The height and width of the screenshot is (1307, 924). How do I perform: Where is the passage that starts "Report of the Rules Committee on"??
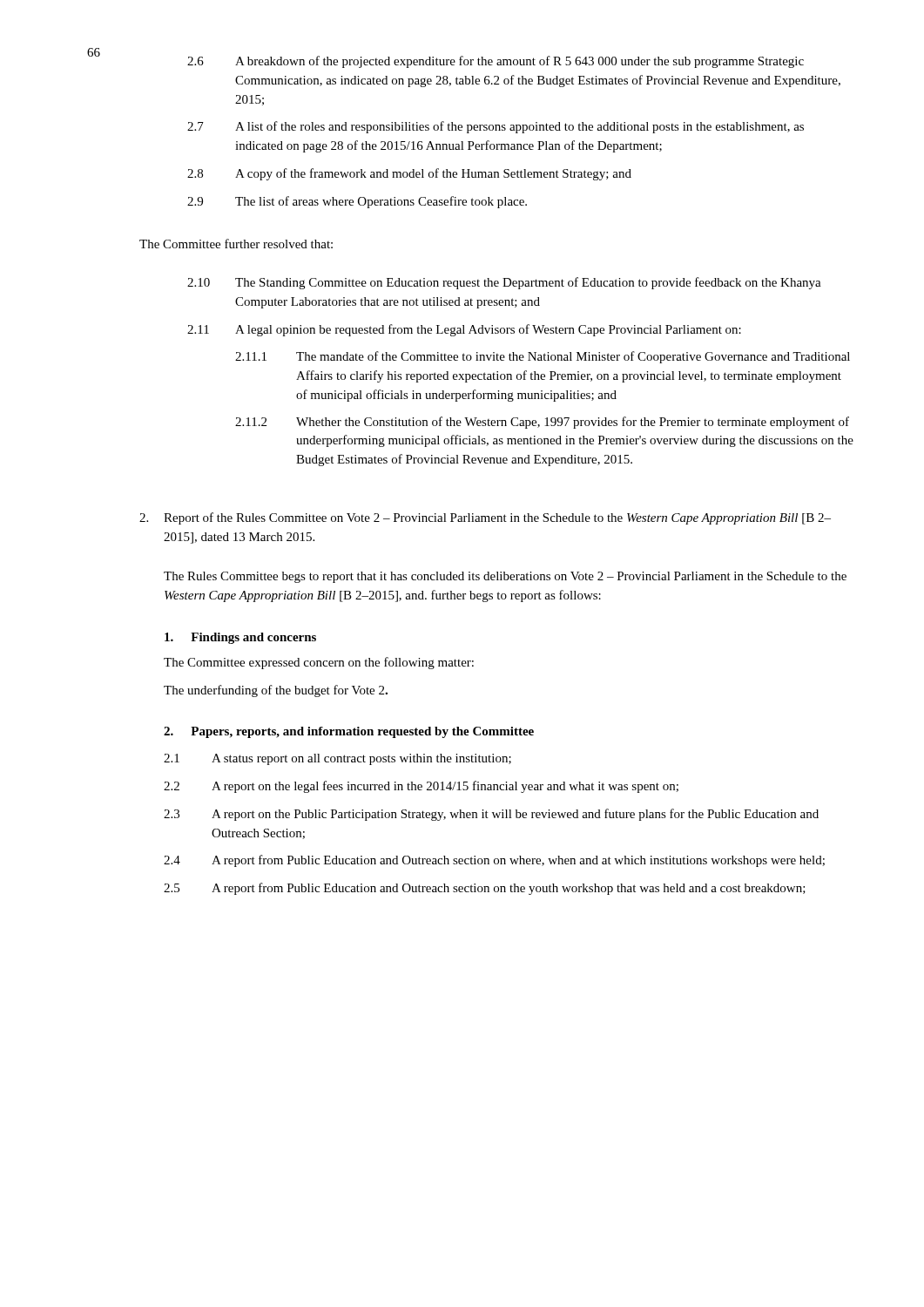[497, 528]
